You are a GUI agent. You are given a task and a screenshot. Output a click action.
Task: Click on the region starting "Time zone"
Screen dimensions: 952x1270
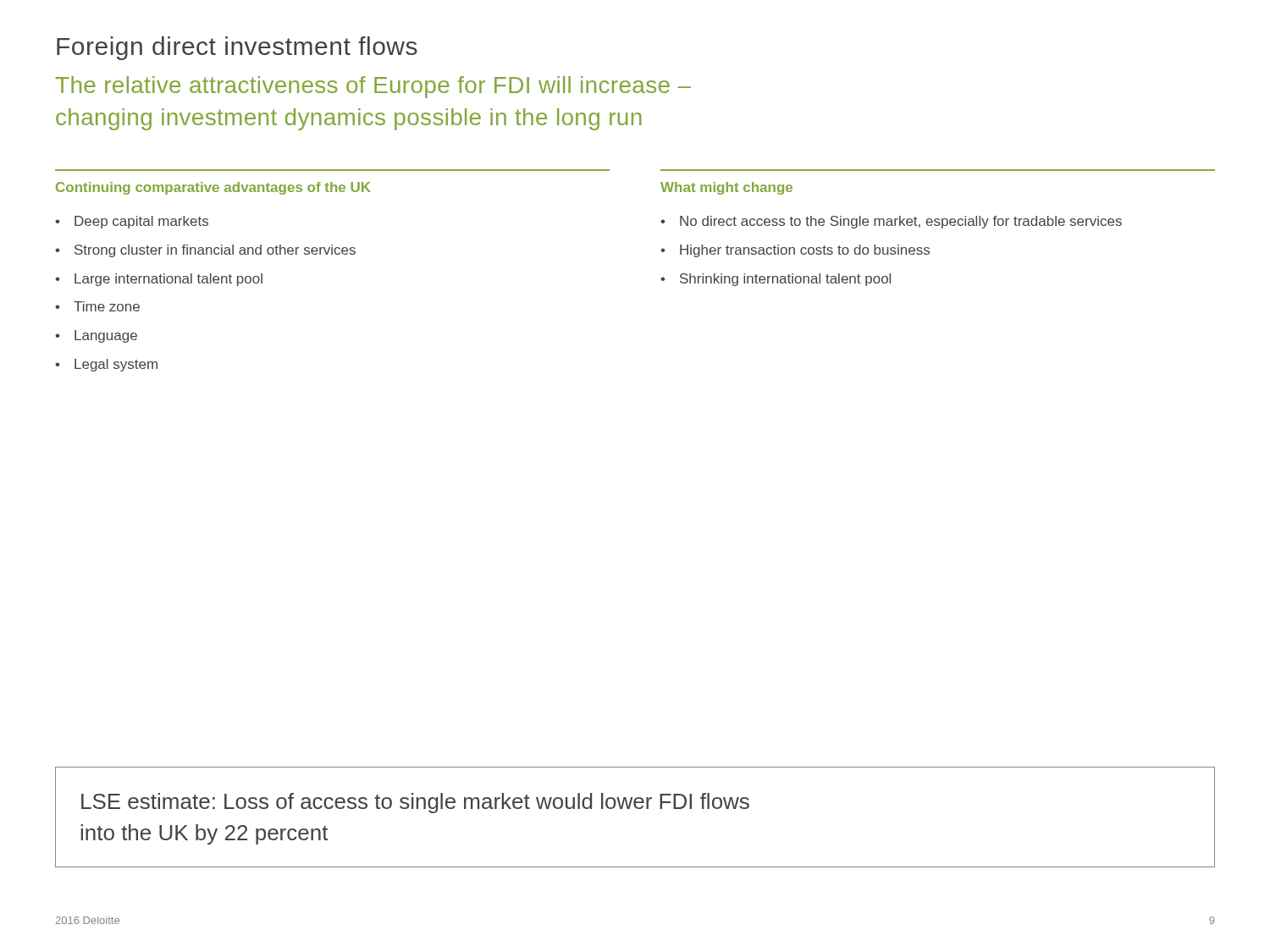pyautogui.click(x=107, y=307)
